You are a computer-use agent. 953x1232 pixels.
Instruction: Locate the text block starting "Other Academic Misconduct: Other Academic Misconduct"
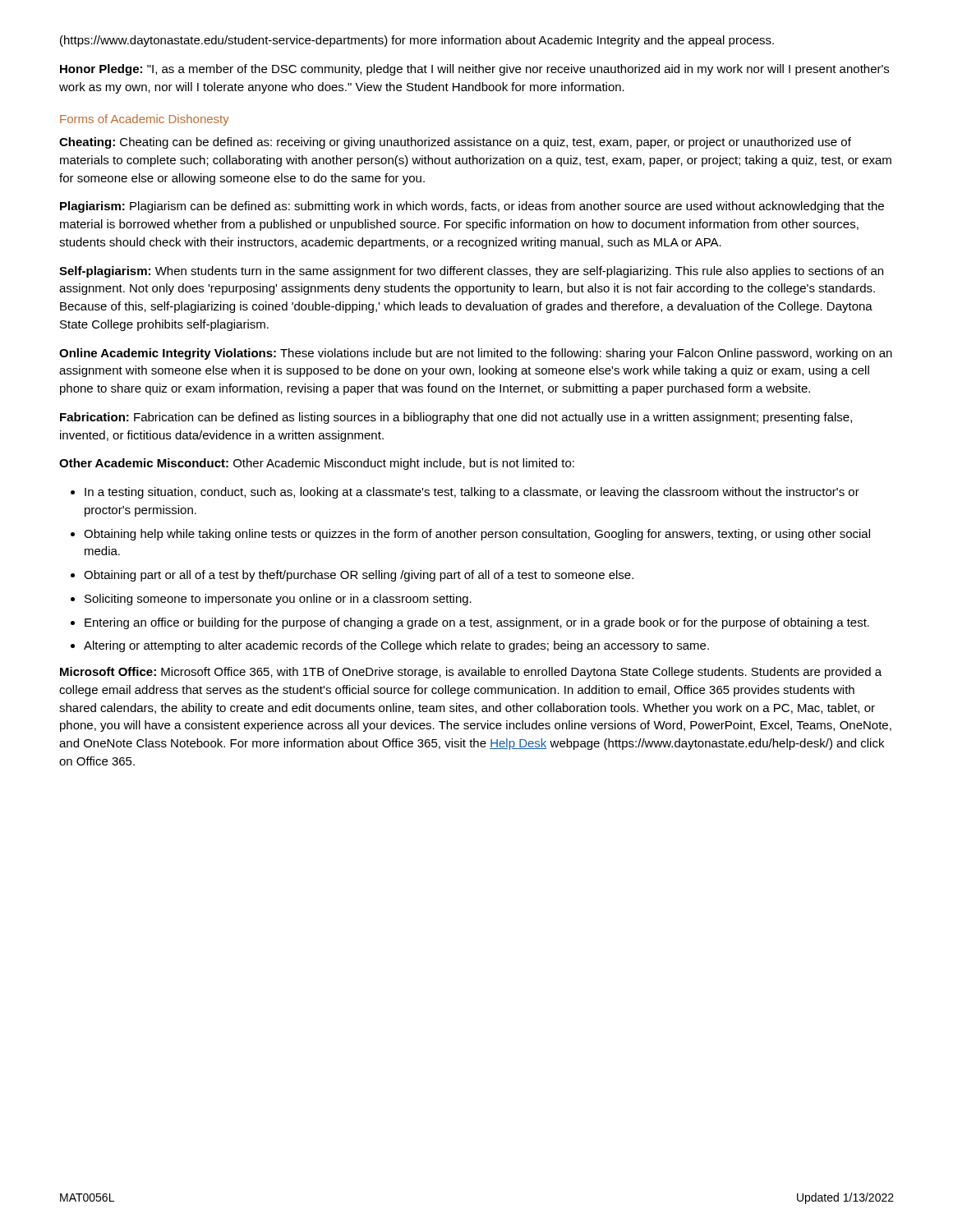tap(317, 463)
